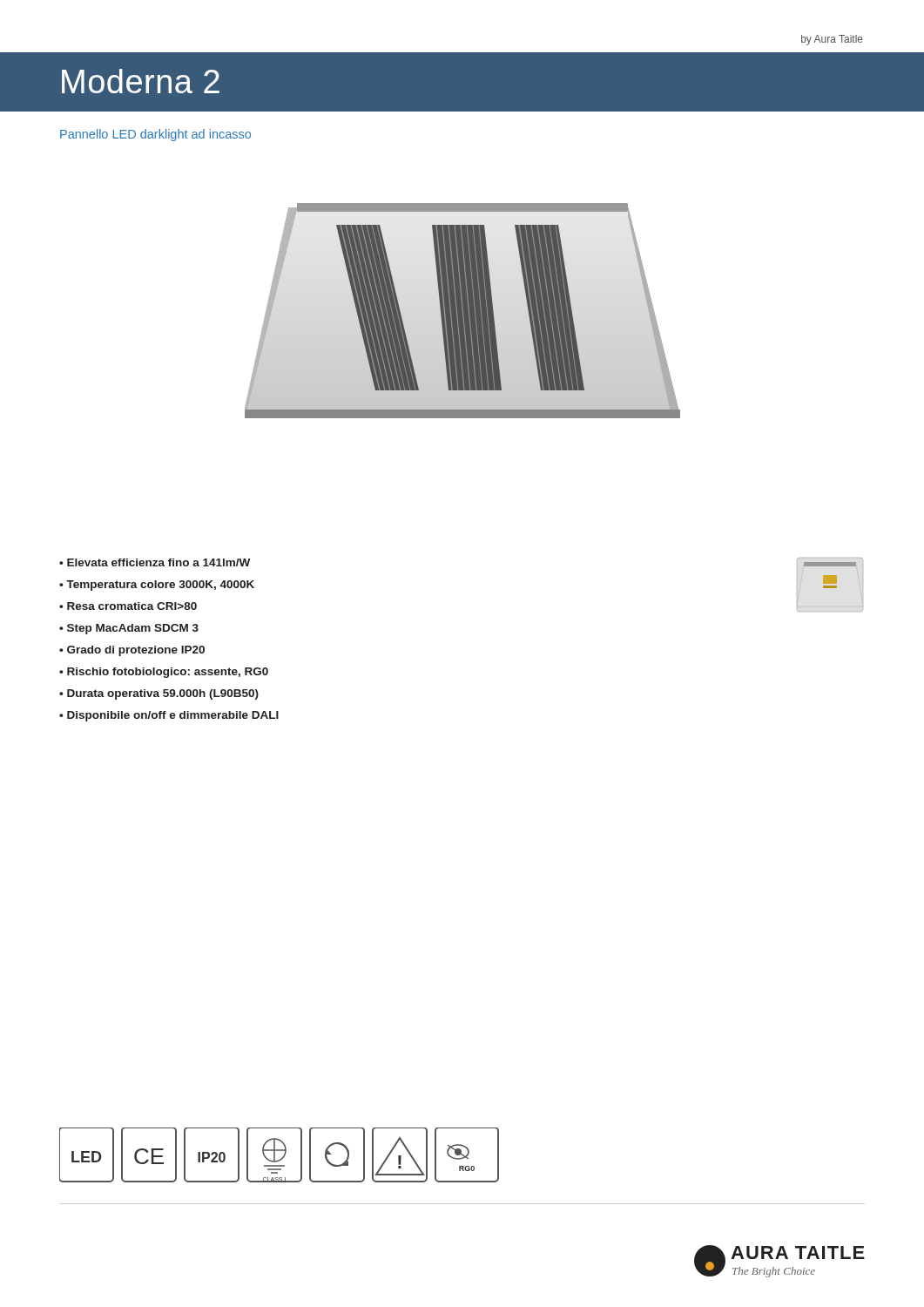Screen dimensions: 1307x924
Task: Locate the block starting "• Rischio fotobiologico: assente, RG0"
Action: (x=164, y=671)
